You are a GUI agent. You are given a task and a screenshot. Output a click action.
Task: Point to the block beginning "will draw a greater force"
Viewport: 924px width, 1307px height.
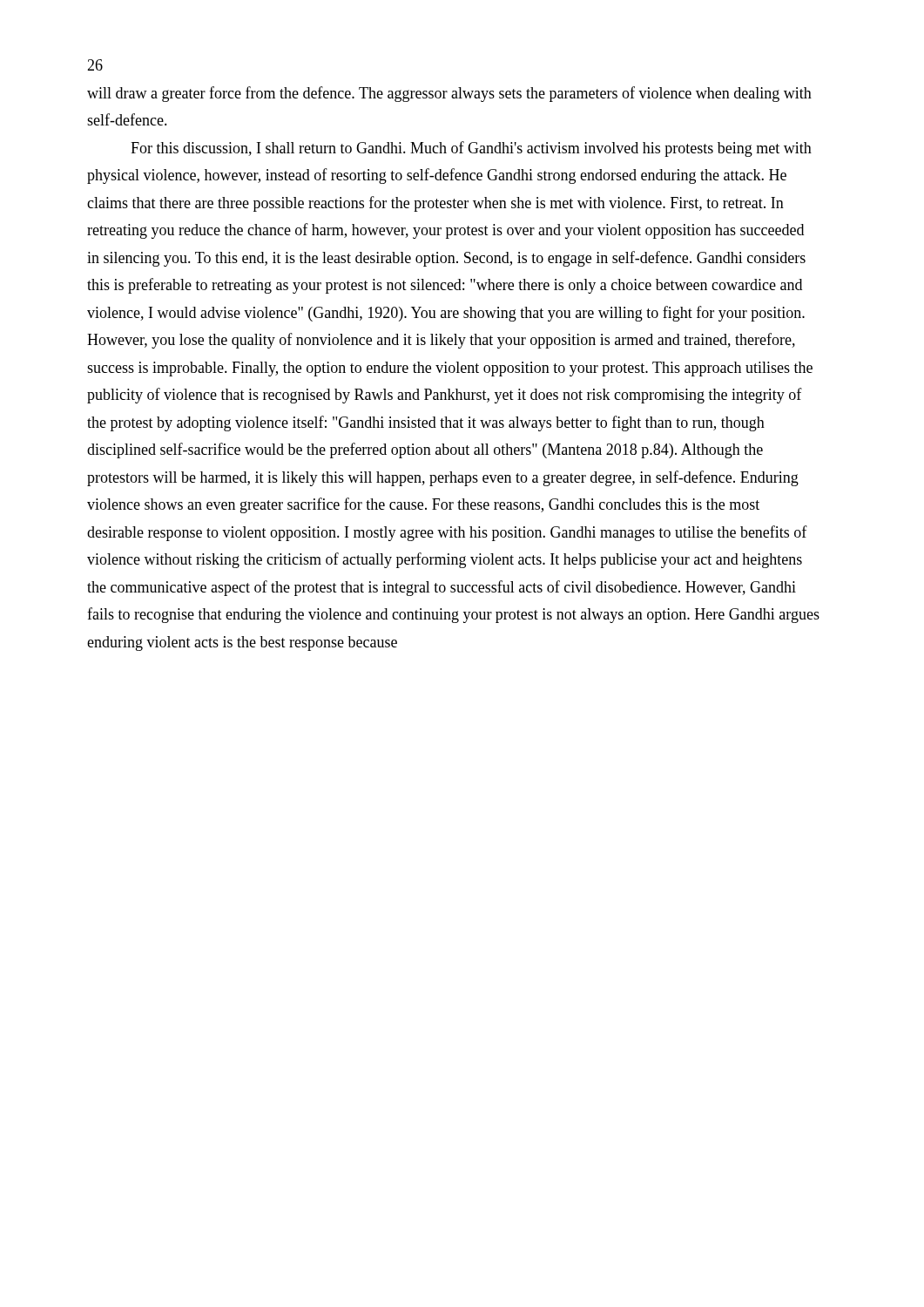tap(453, 368)
